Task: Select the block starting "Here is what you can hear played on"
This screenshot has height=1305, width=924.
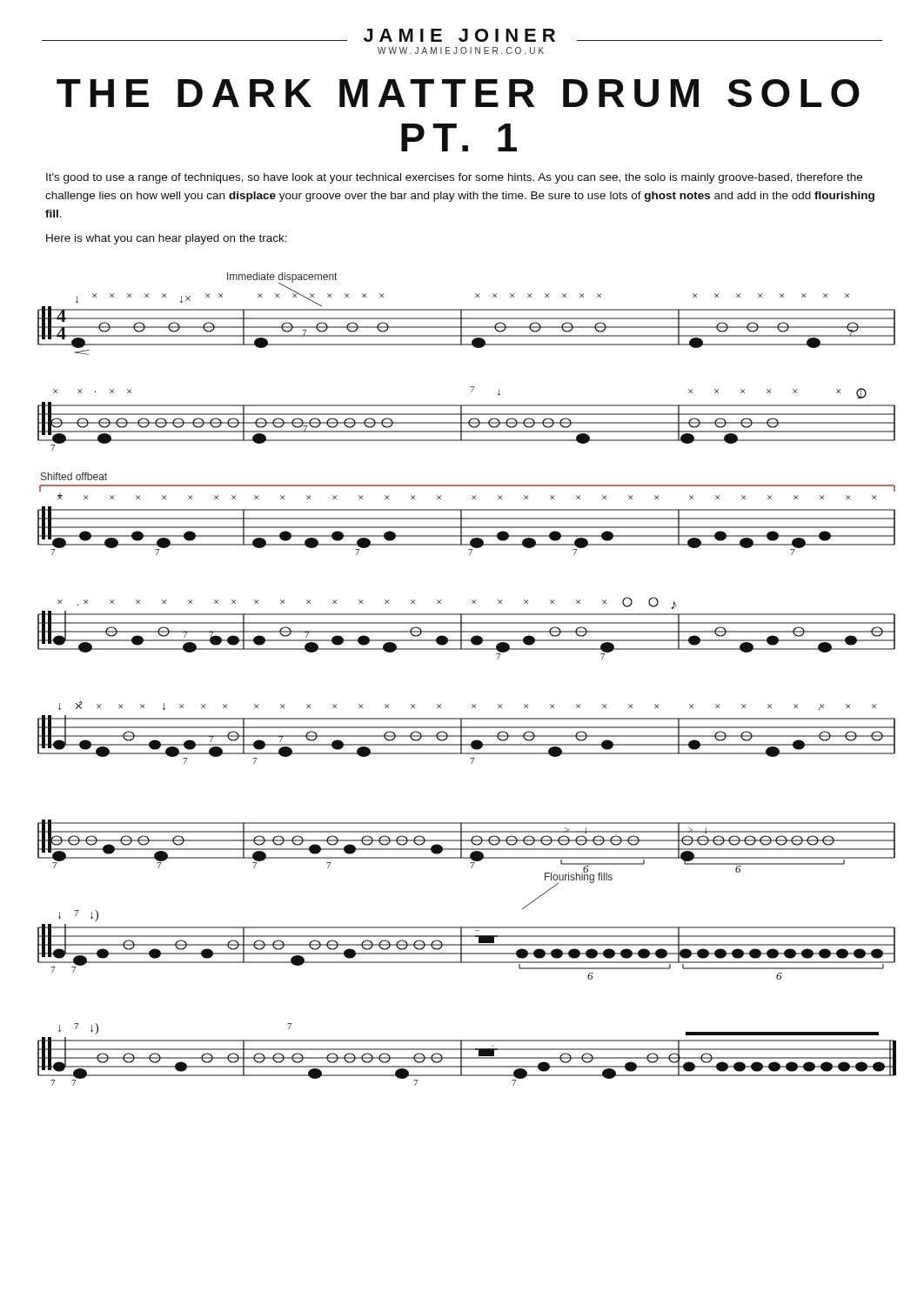Action: 166,238
